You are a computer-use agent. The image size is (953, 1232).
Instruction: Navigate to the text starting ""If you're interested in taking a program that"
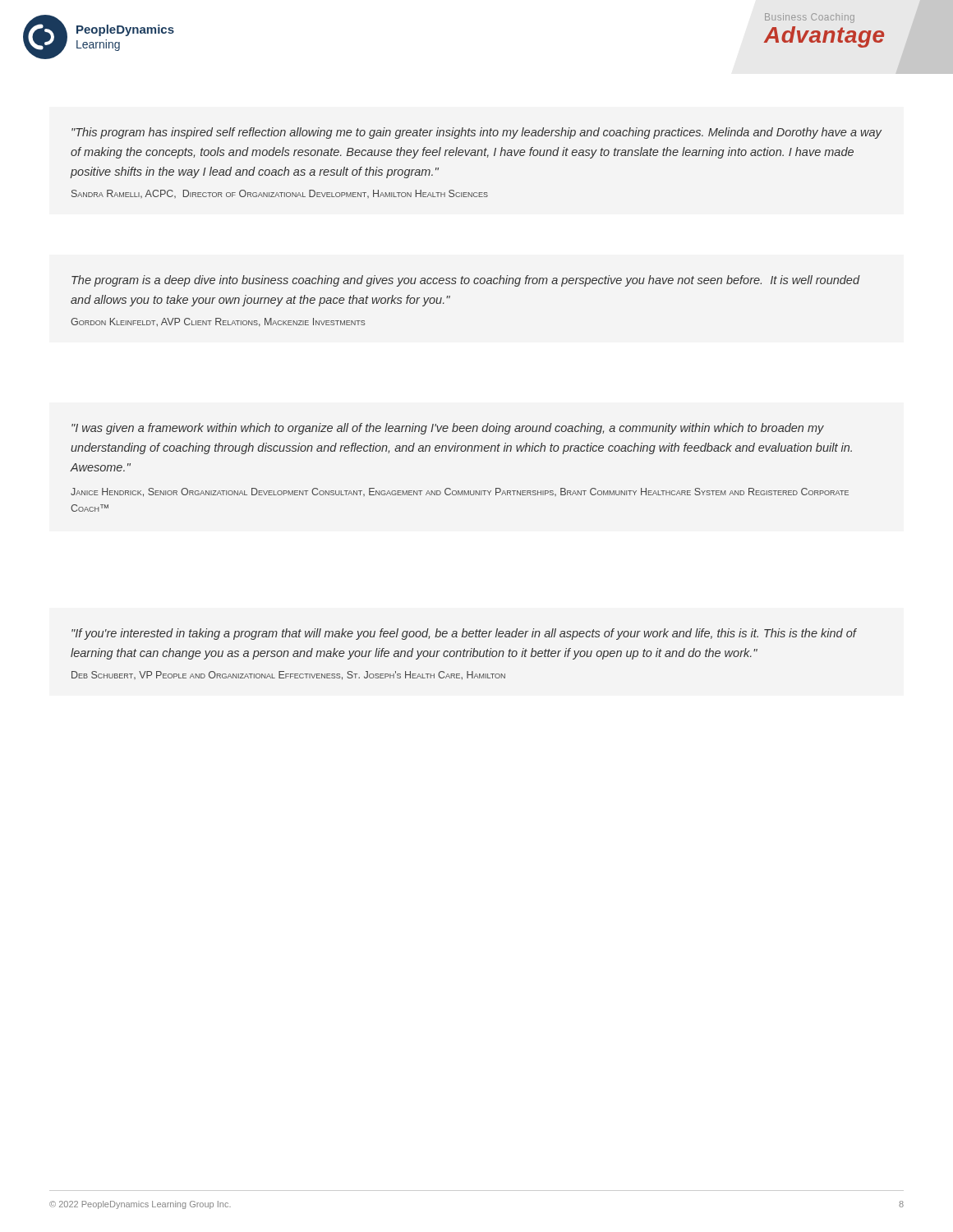click(476, 653)
